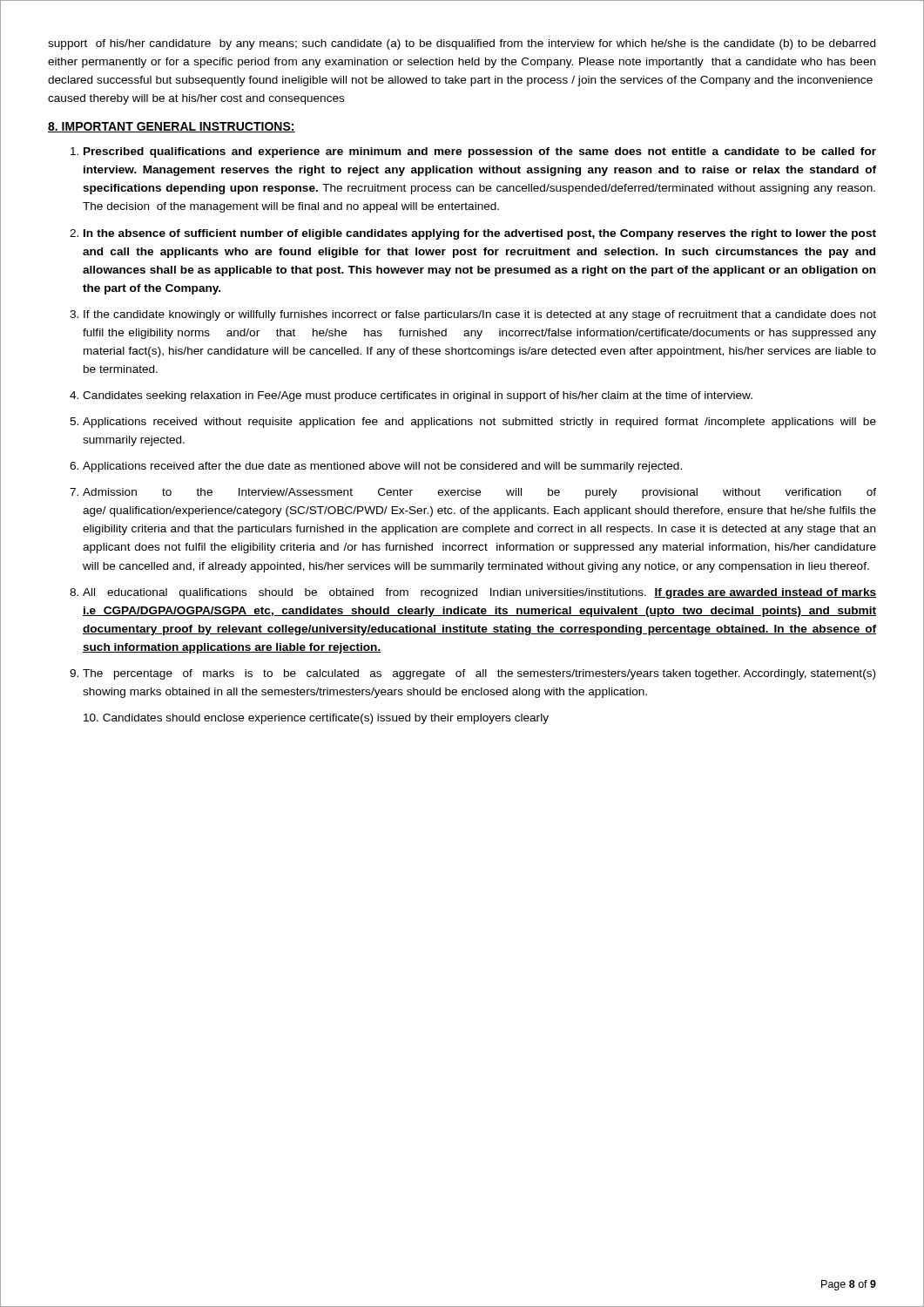Click on the element starting "Applications received after the"
The image size is (924, 1307).
coord(383,466)
